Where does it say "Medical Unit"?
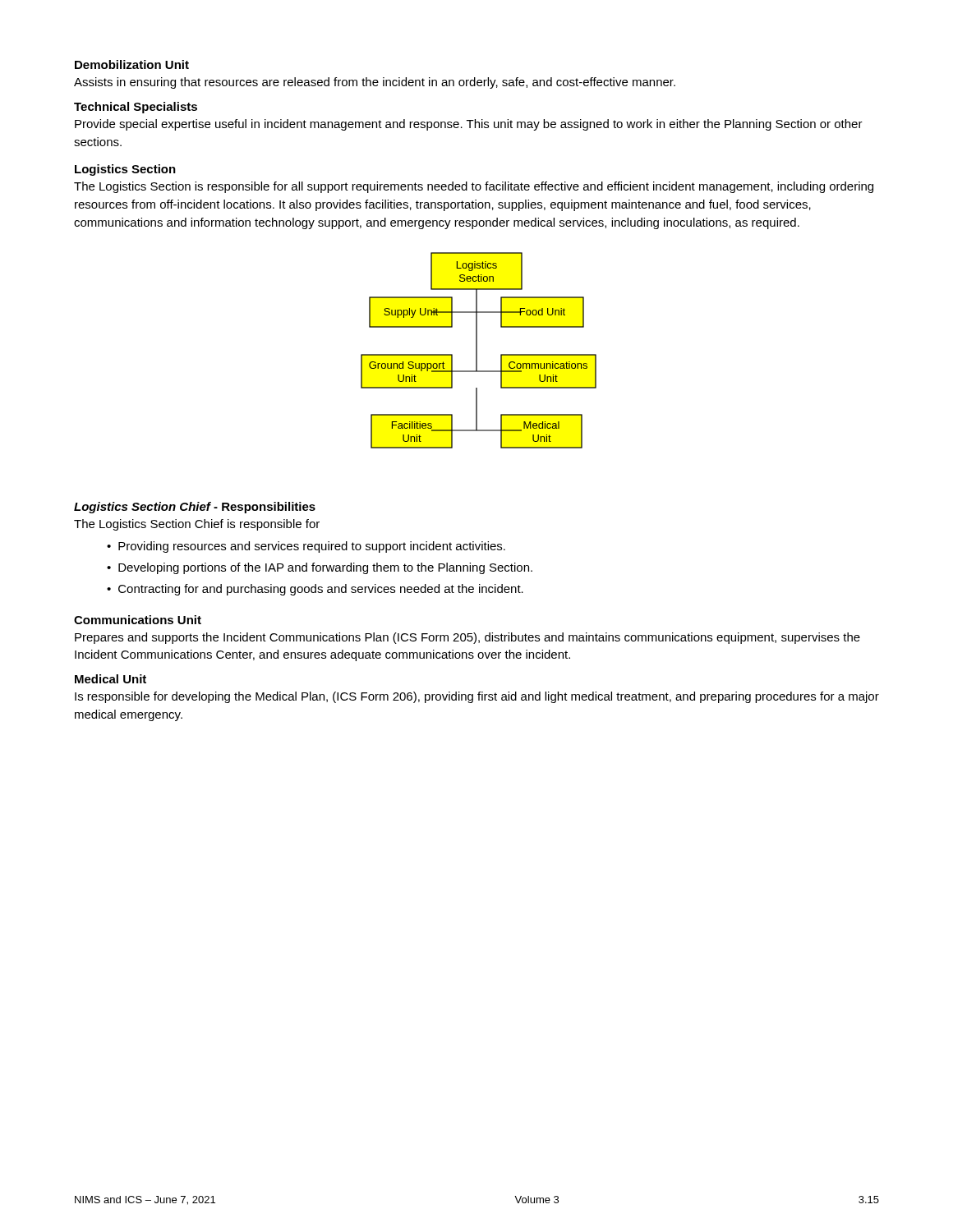This screenshot has height=1232, width=953. pyautogui.click(x=110, y=679)
